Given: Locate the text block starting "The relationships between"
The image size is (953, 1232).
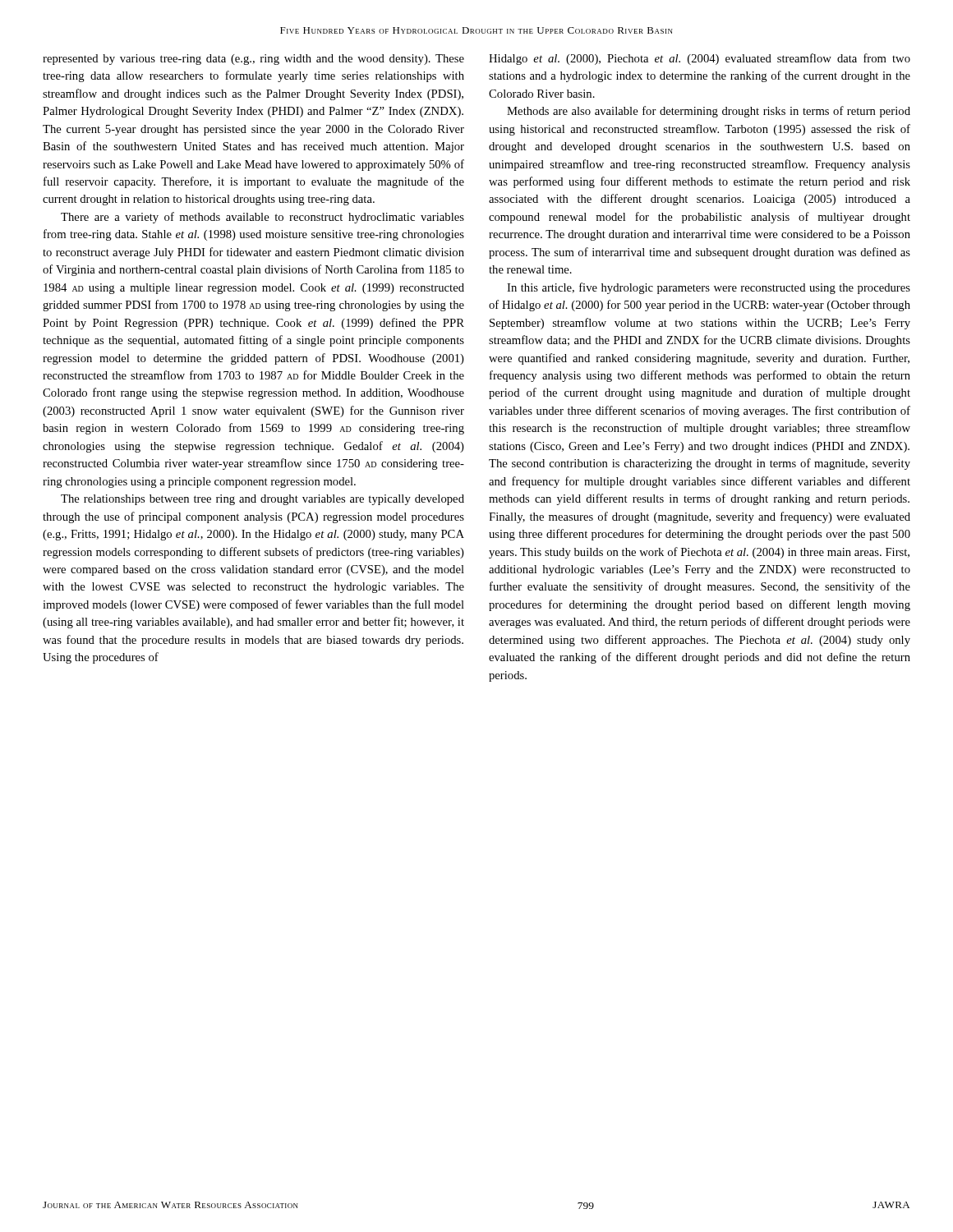Looking at the screenshot, I should (253, 579).
